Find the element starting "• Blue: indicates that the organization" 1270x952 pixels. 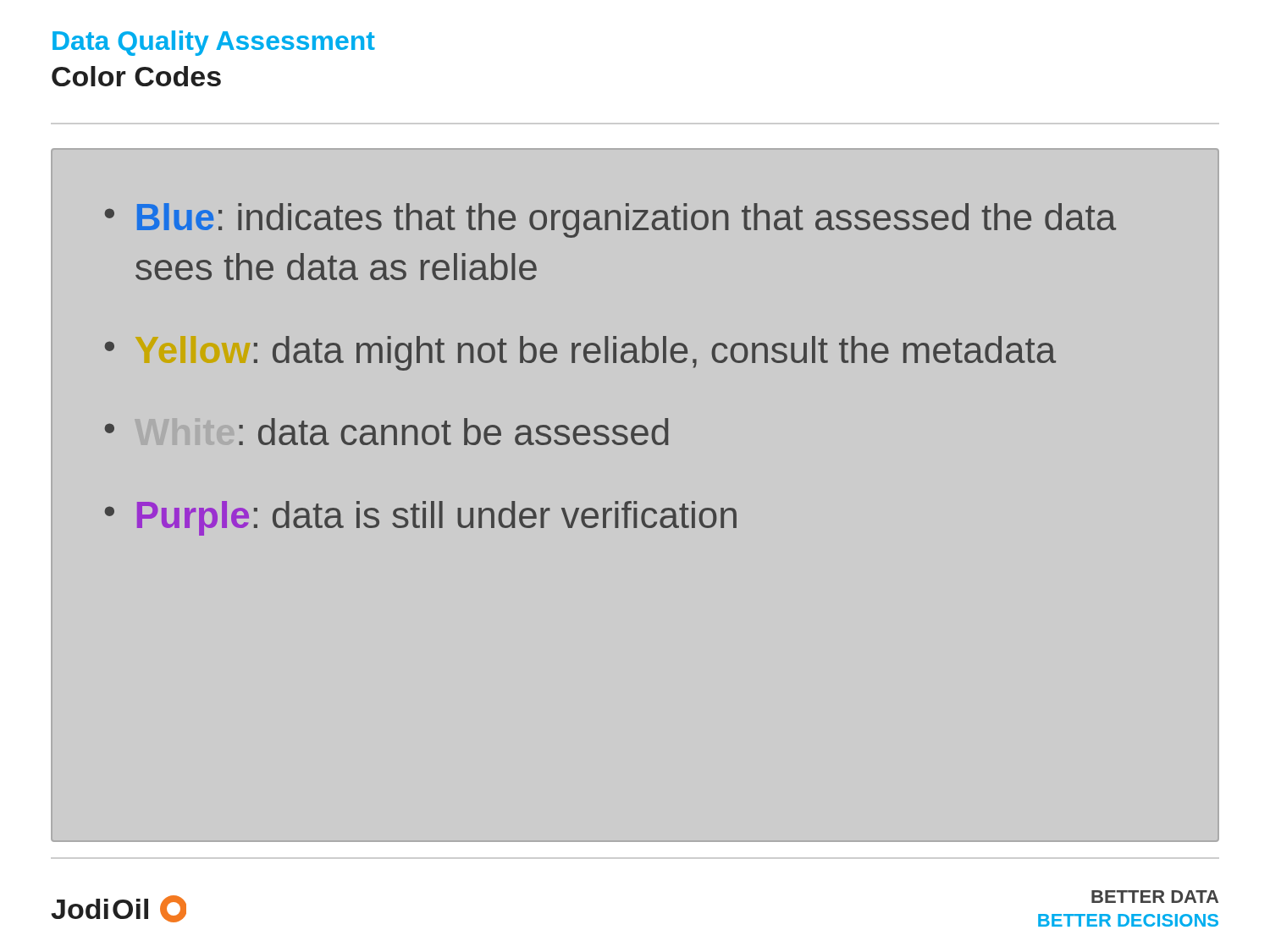click(x=635, y=242)
